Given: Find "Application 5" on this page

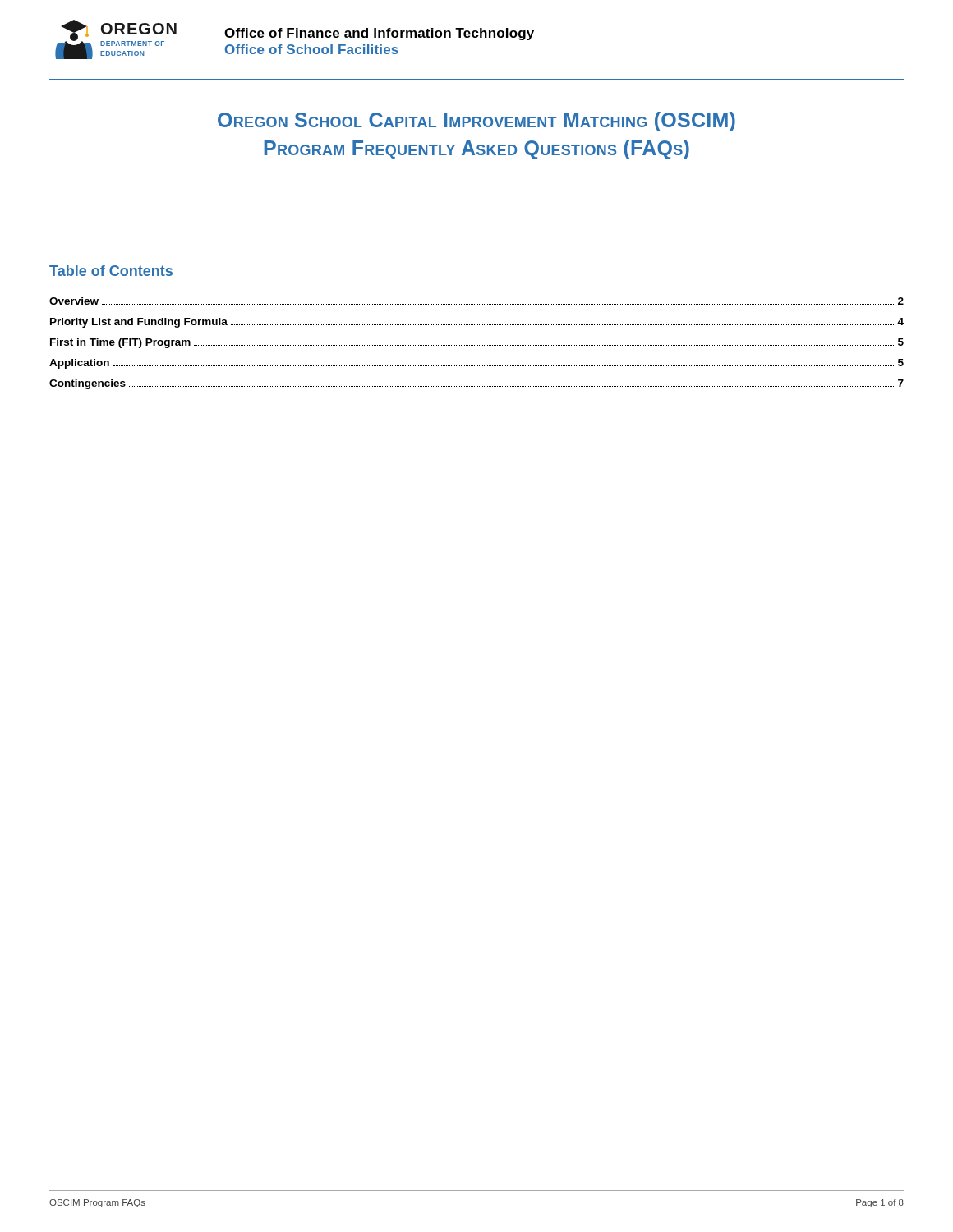Looking at the screenshot, I should 476,363.
